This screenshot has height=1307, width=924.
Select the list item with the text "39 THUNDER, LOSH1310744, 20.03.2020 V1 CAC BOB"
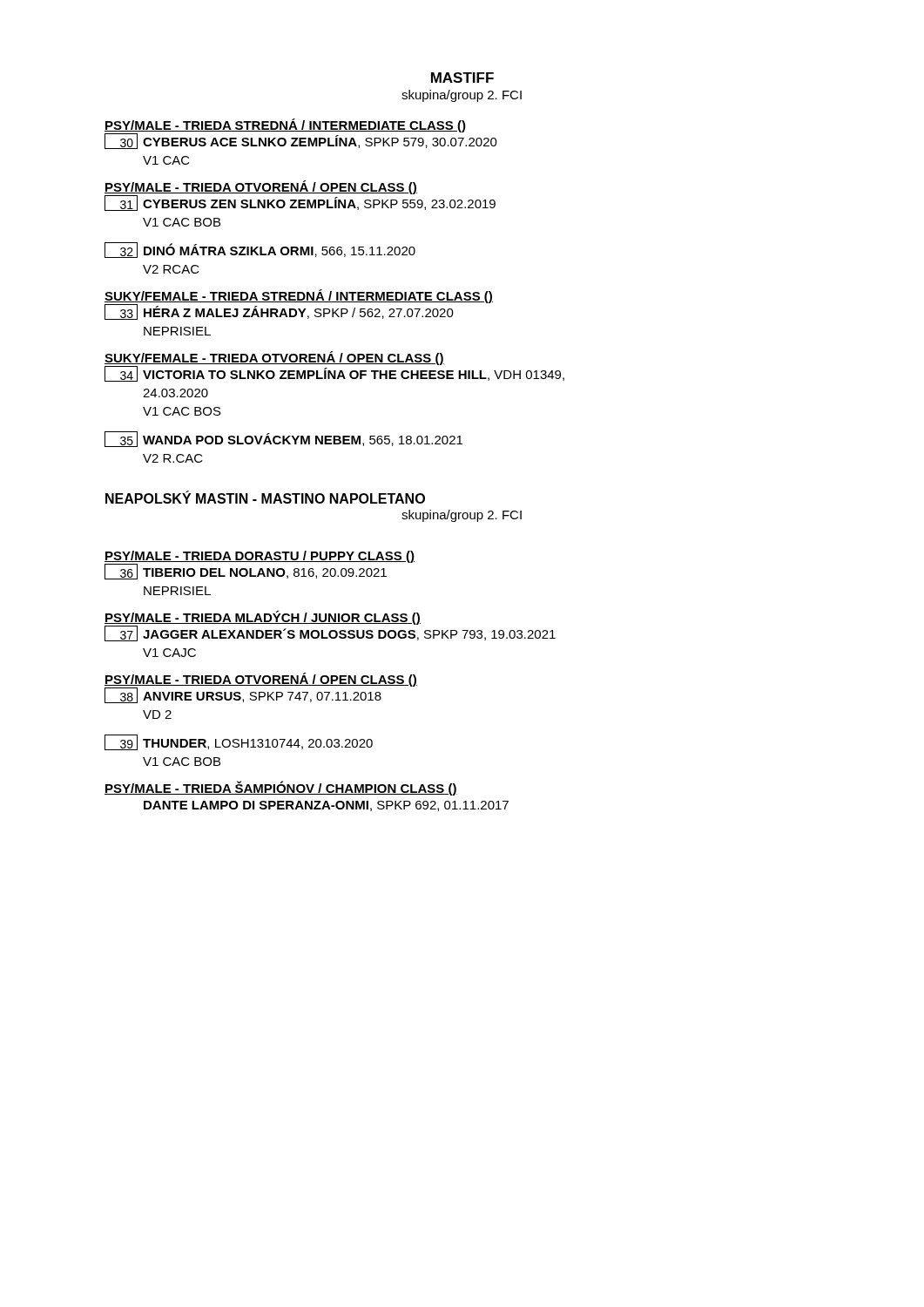[x=239, y=742]
